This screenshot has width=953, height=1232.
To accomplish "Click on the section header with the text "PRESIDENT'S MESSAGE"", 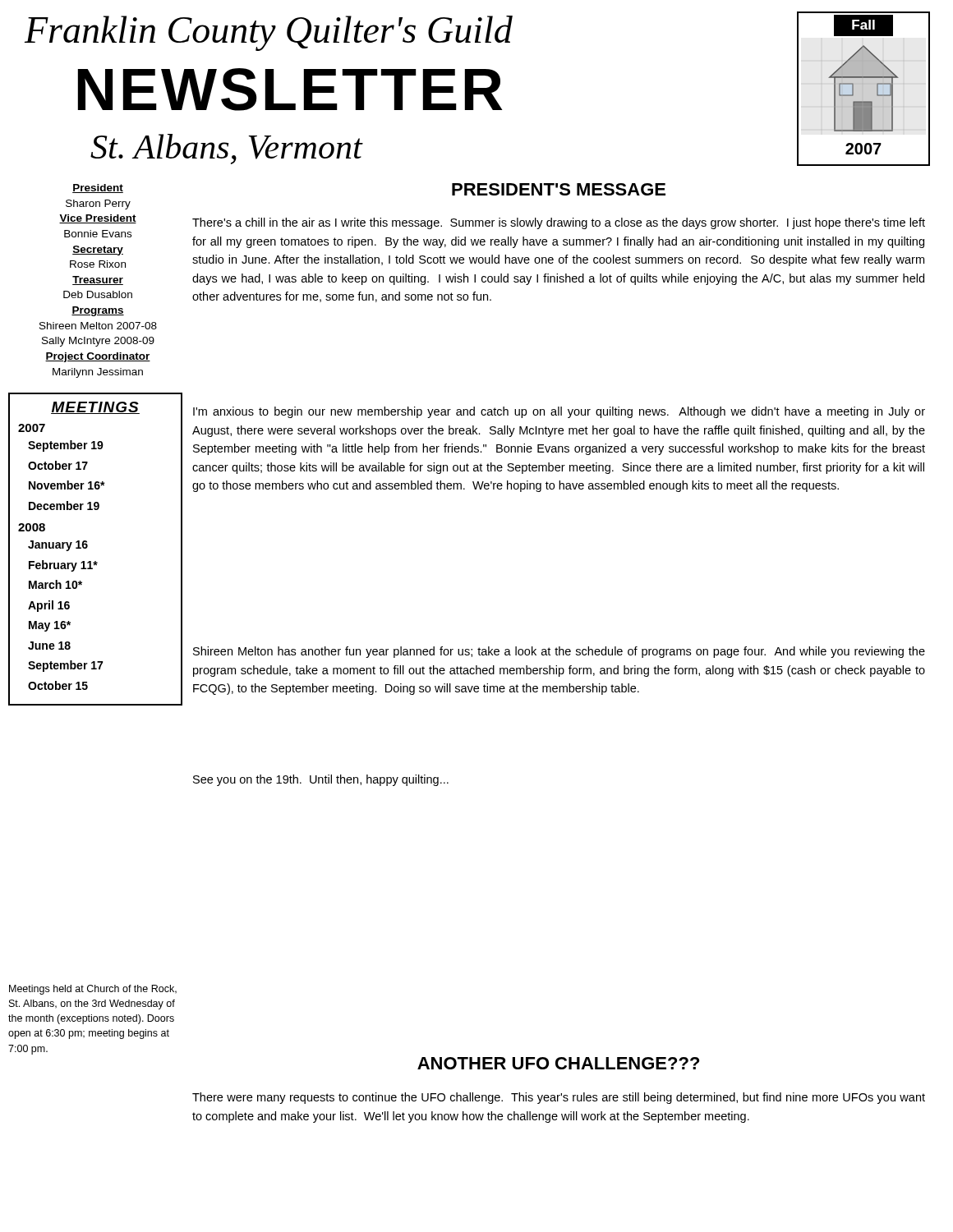I will [559, 189].
